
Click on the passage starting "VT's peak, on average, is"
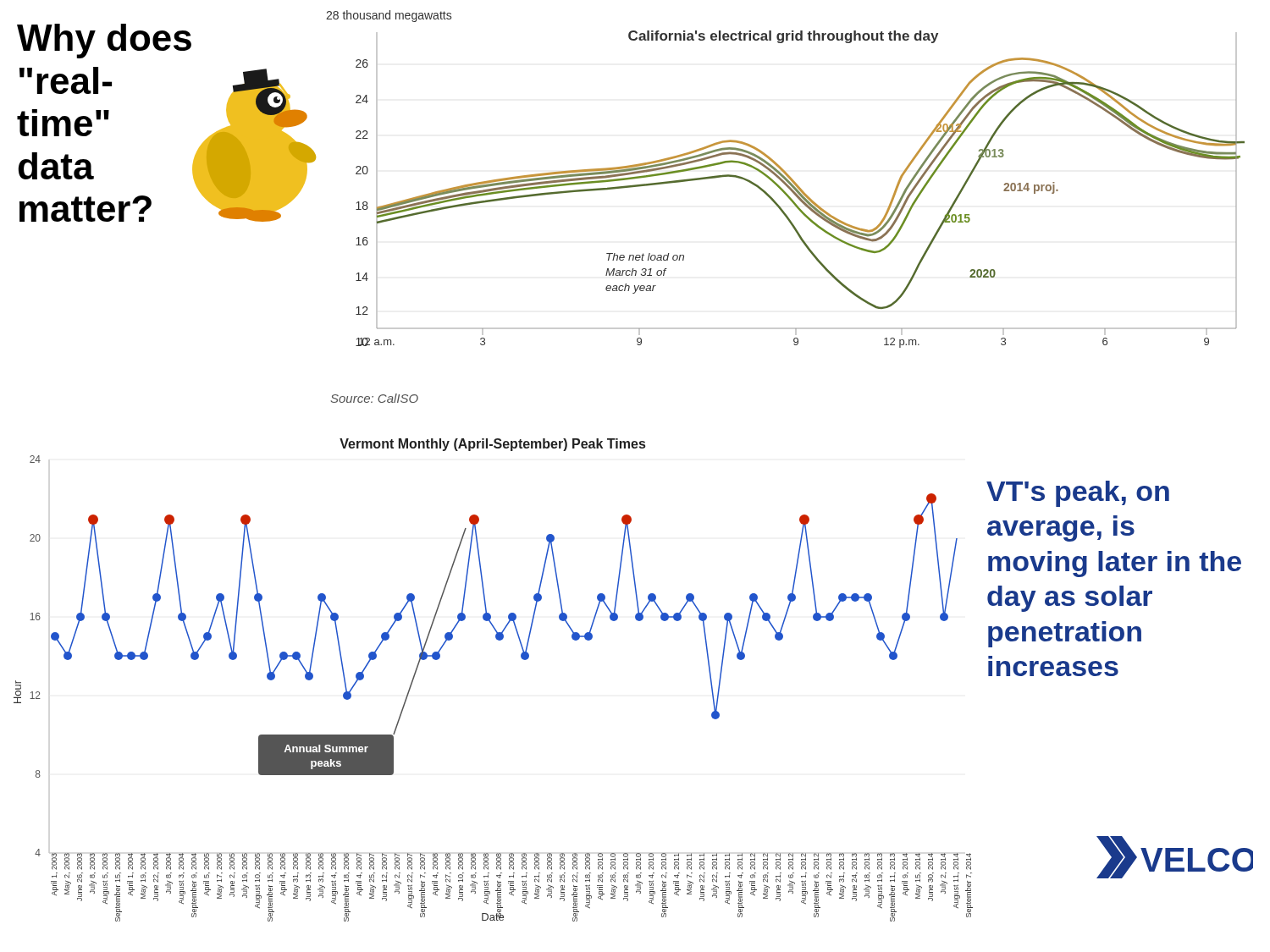click(1116, 579)
